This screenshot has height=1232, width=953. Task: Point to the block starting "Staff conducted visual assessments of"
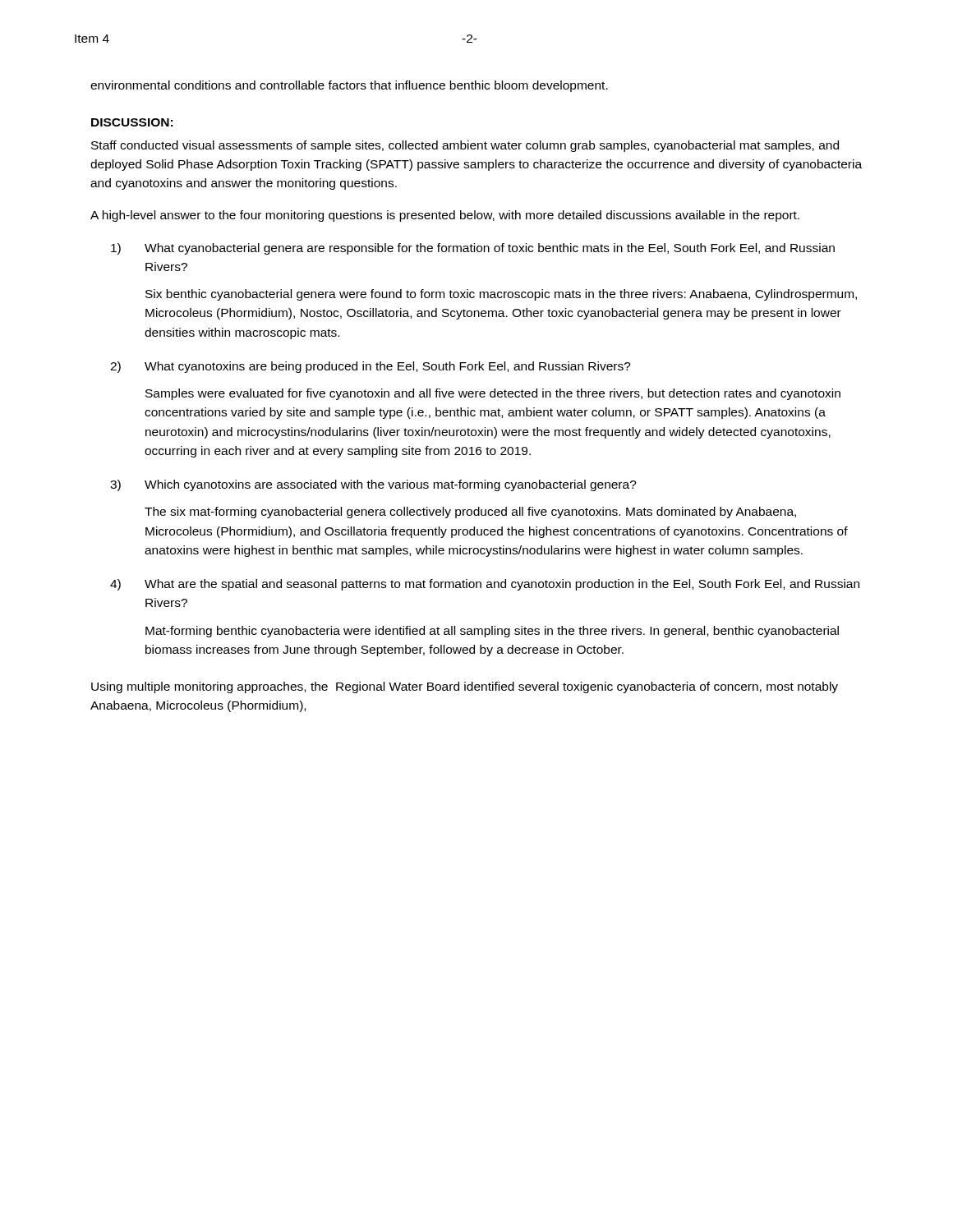click(476, 164)
